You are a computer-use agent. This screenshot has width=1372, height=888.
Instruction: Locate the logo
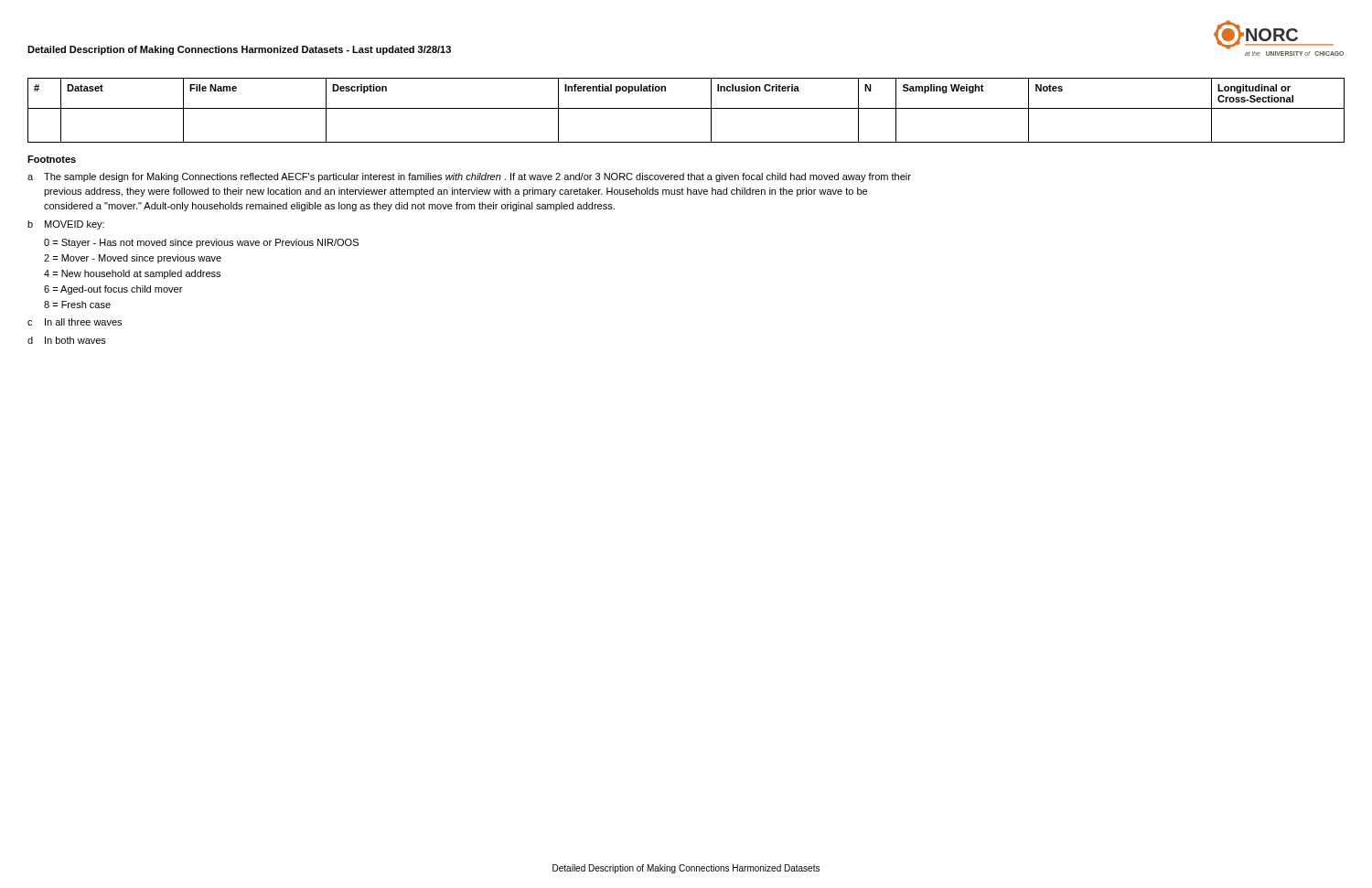point(1271,39)
